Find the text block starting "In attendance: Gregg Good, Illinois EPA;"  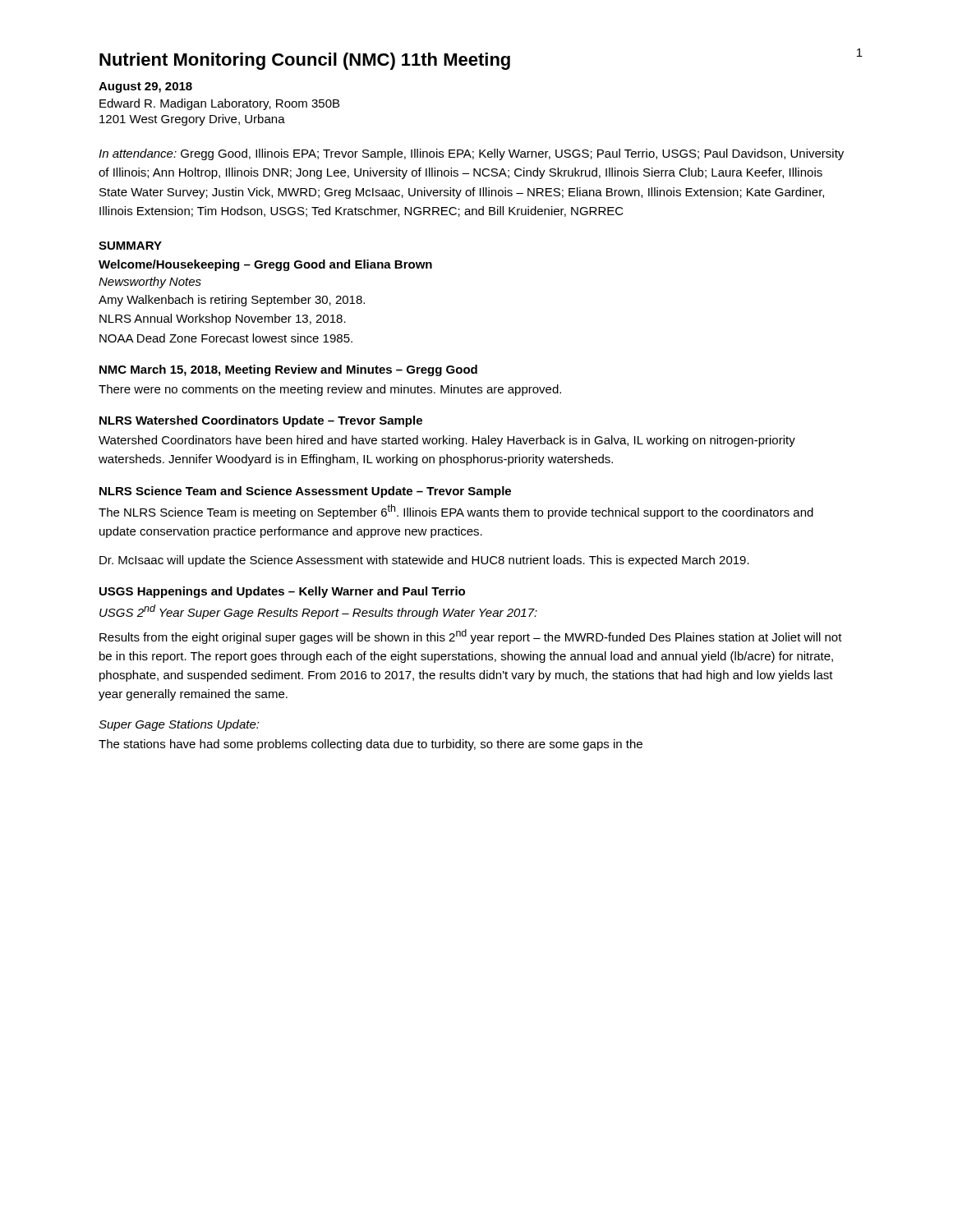(x=471, y=182)
